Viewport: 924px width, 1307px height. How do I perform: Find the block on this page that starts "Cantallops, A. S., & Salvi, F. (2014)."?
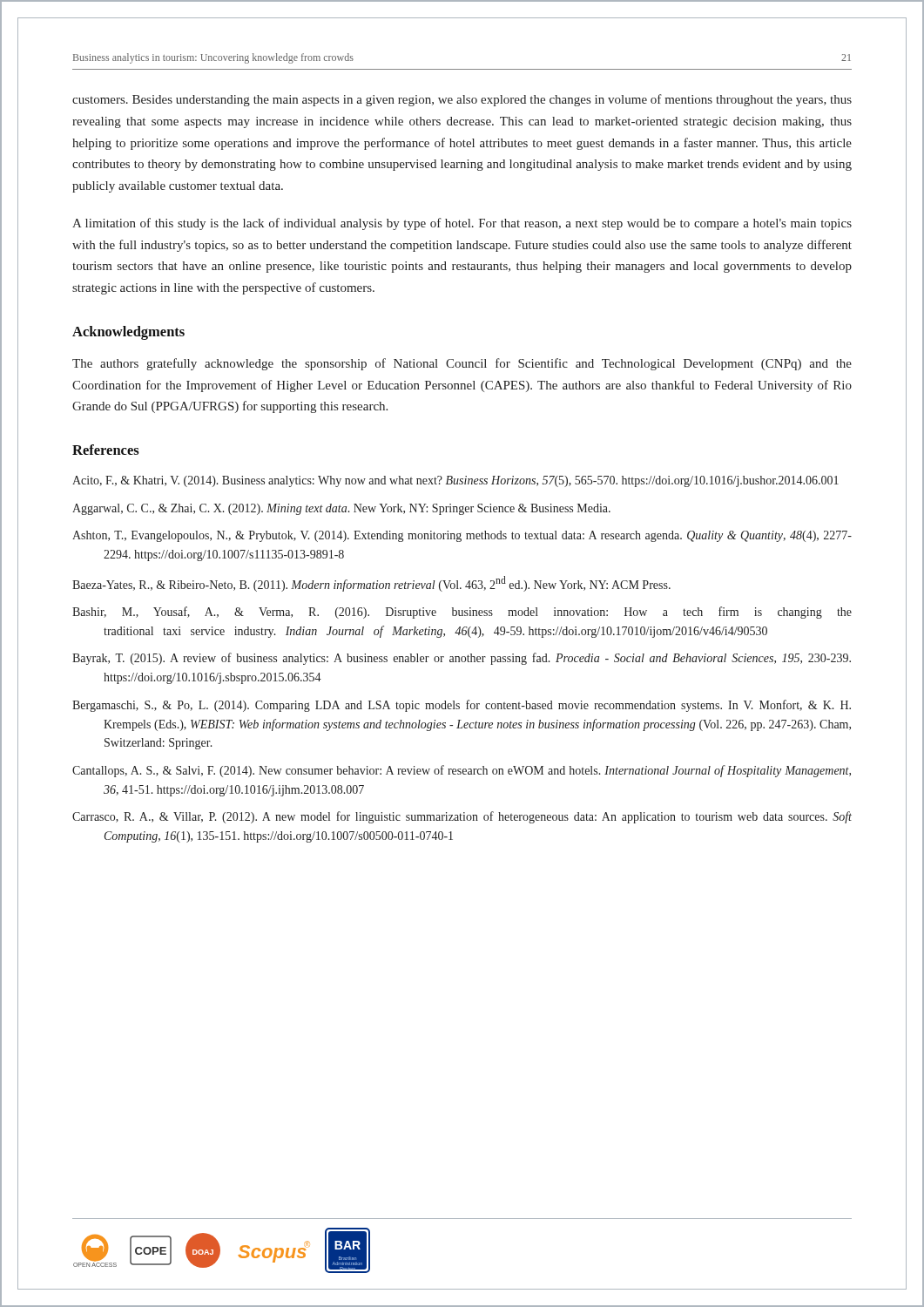(x=462, y=780)
